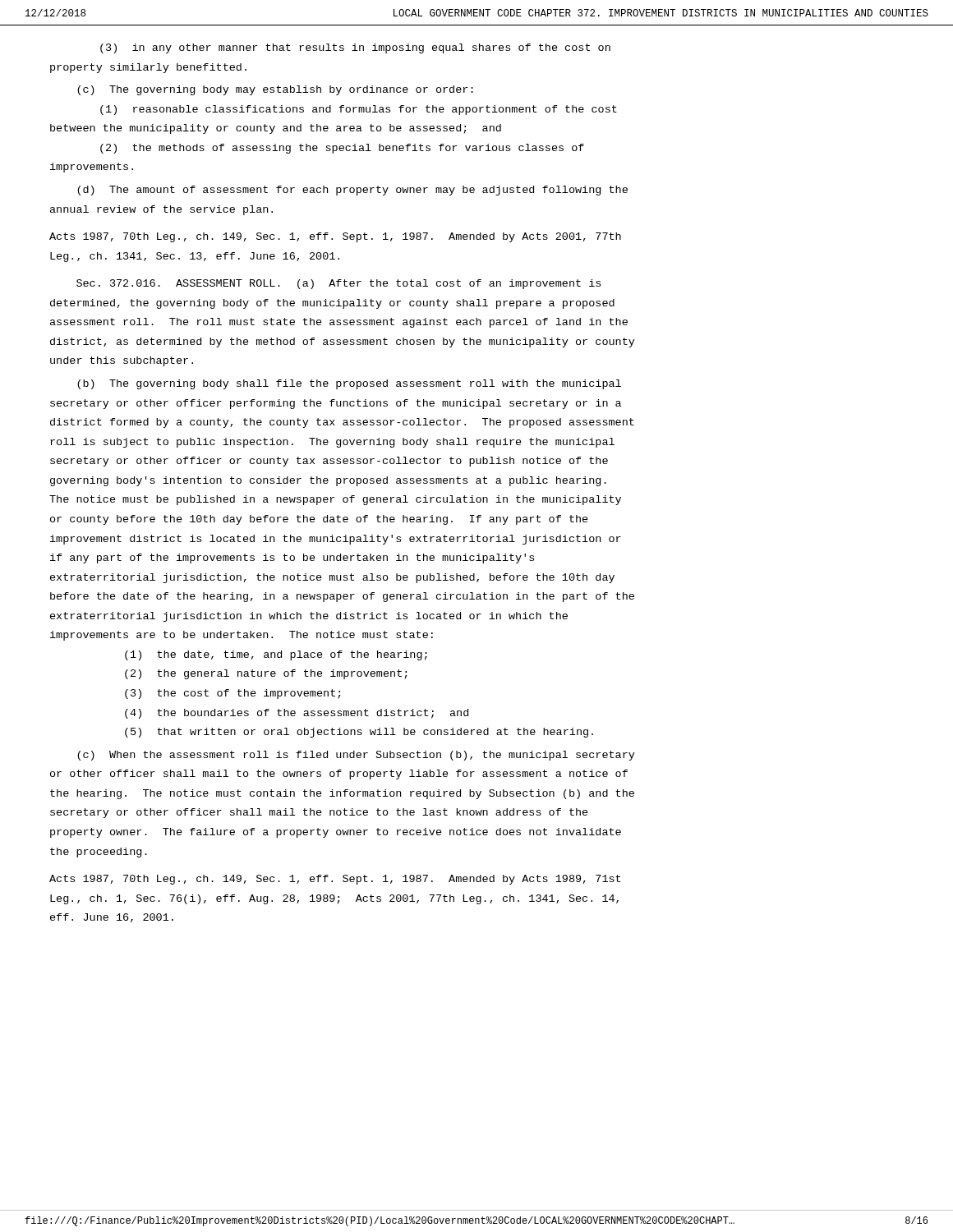Viewport: 953px width, 1232px height.
Task: Click the passage that begins "(3) in any other manner that results"
Action: (x=476, y=58)
